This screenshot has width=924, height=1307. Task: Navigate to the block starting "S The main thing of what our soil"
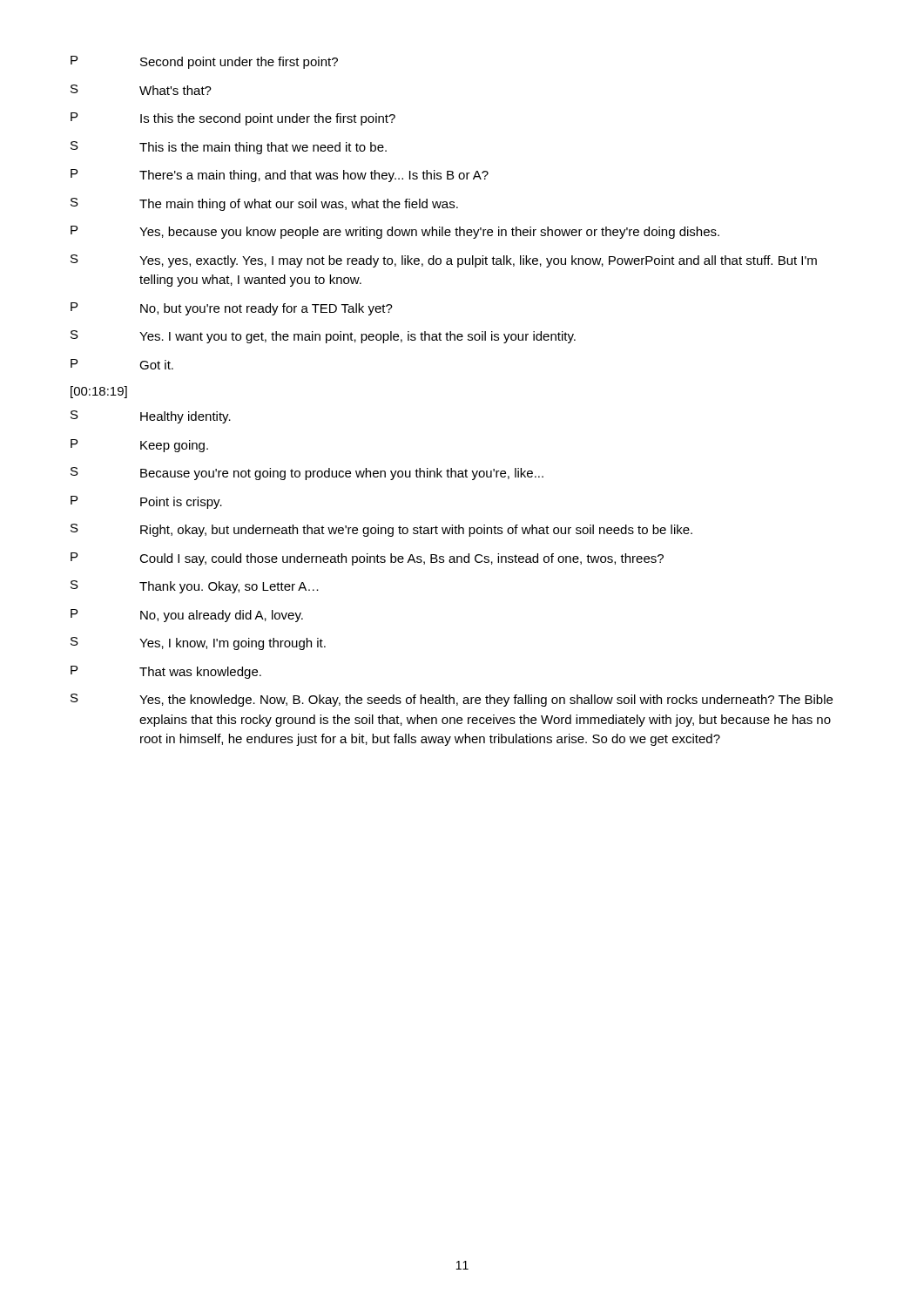tap(462, 204)
